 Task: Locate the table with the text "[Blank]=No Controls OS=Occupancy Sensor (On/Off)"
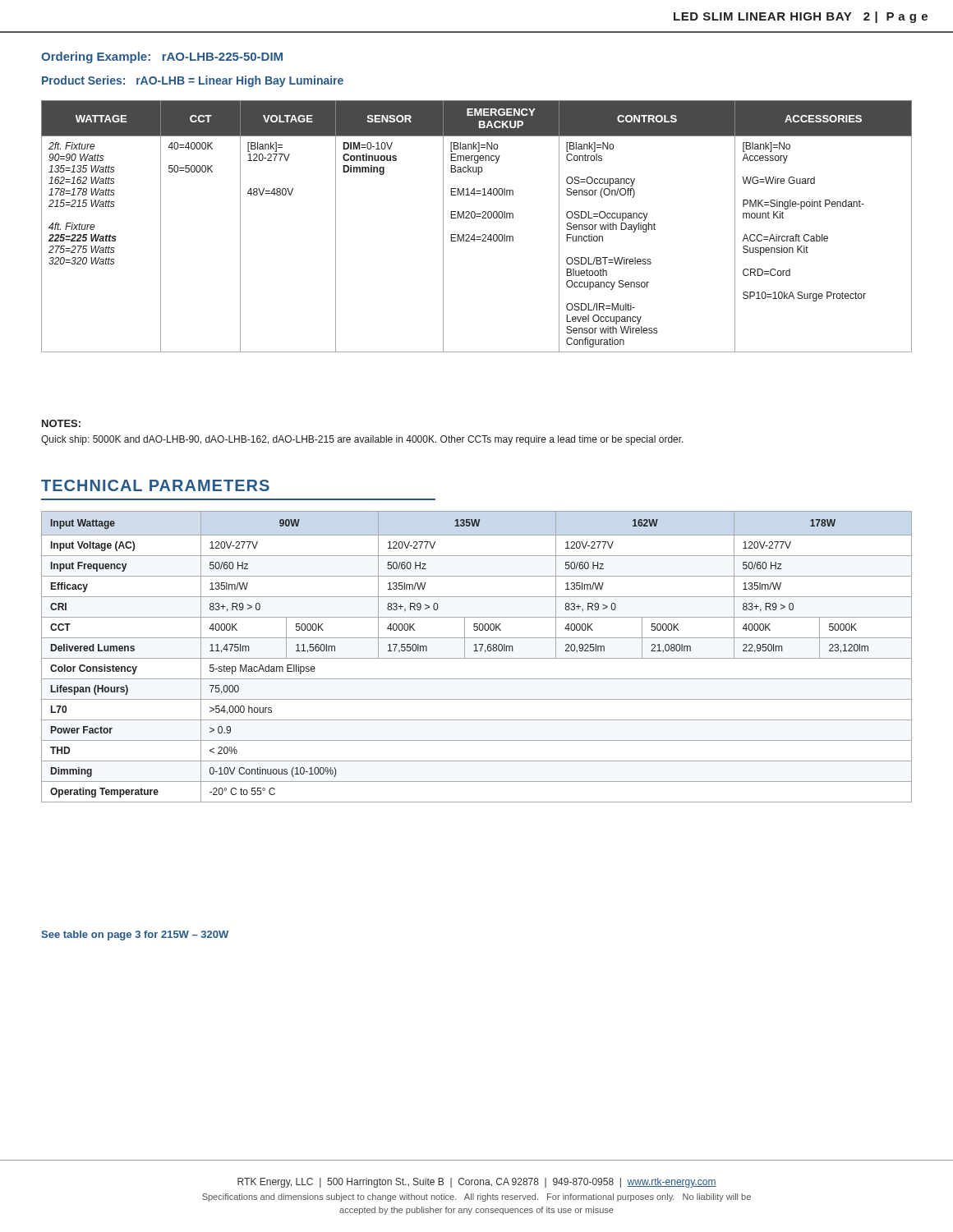(476, 226)
